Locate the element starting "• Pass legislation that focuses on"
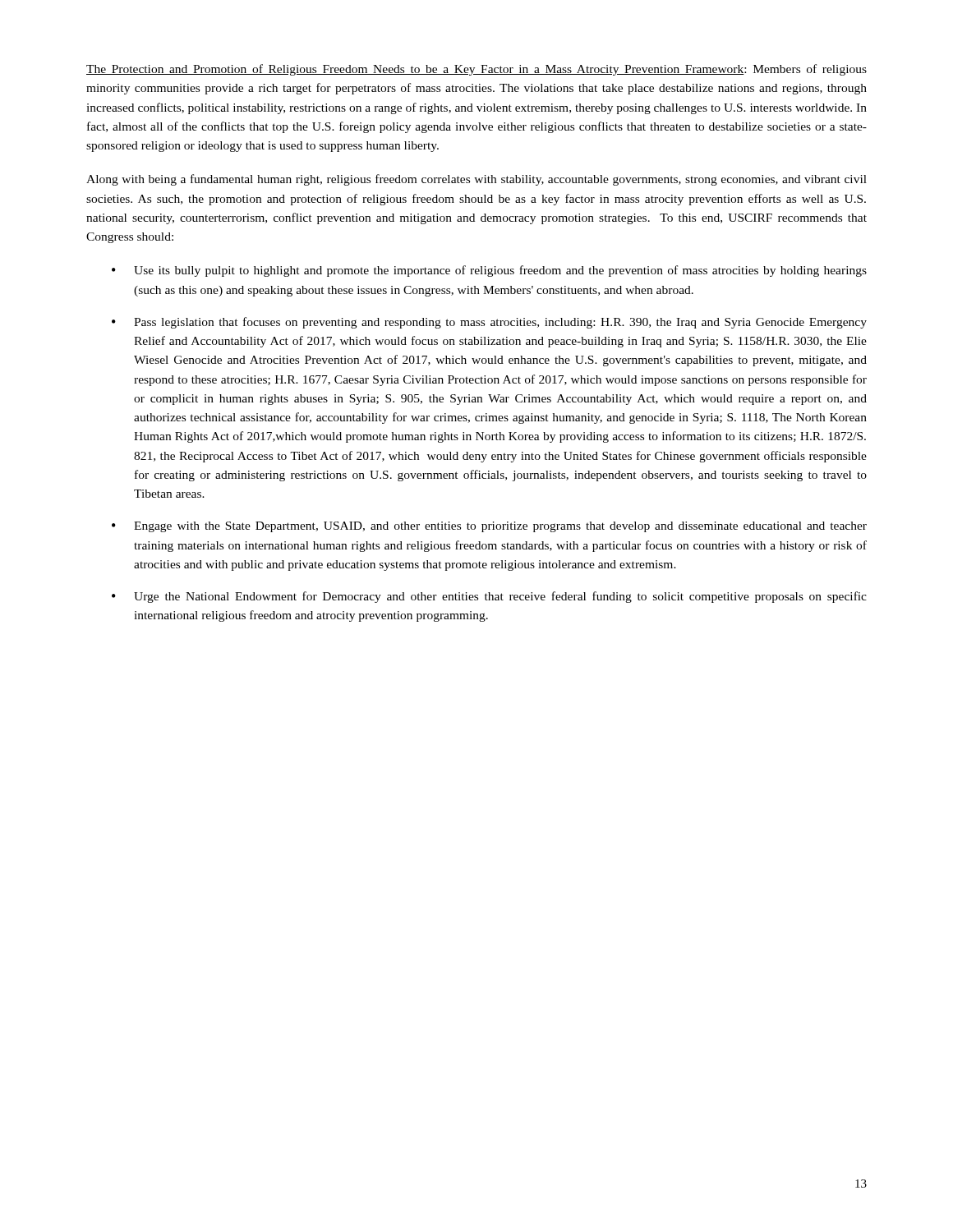Viewport: 953px width, 1232px height. 489,407
